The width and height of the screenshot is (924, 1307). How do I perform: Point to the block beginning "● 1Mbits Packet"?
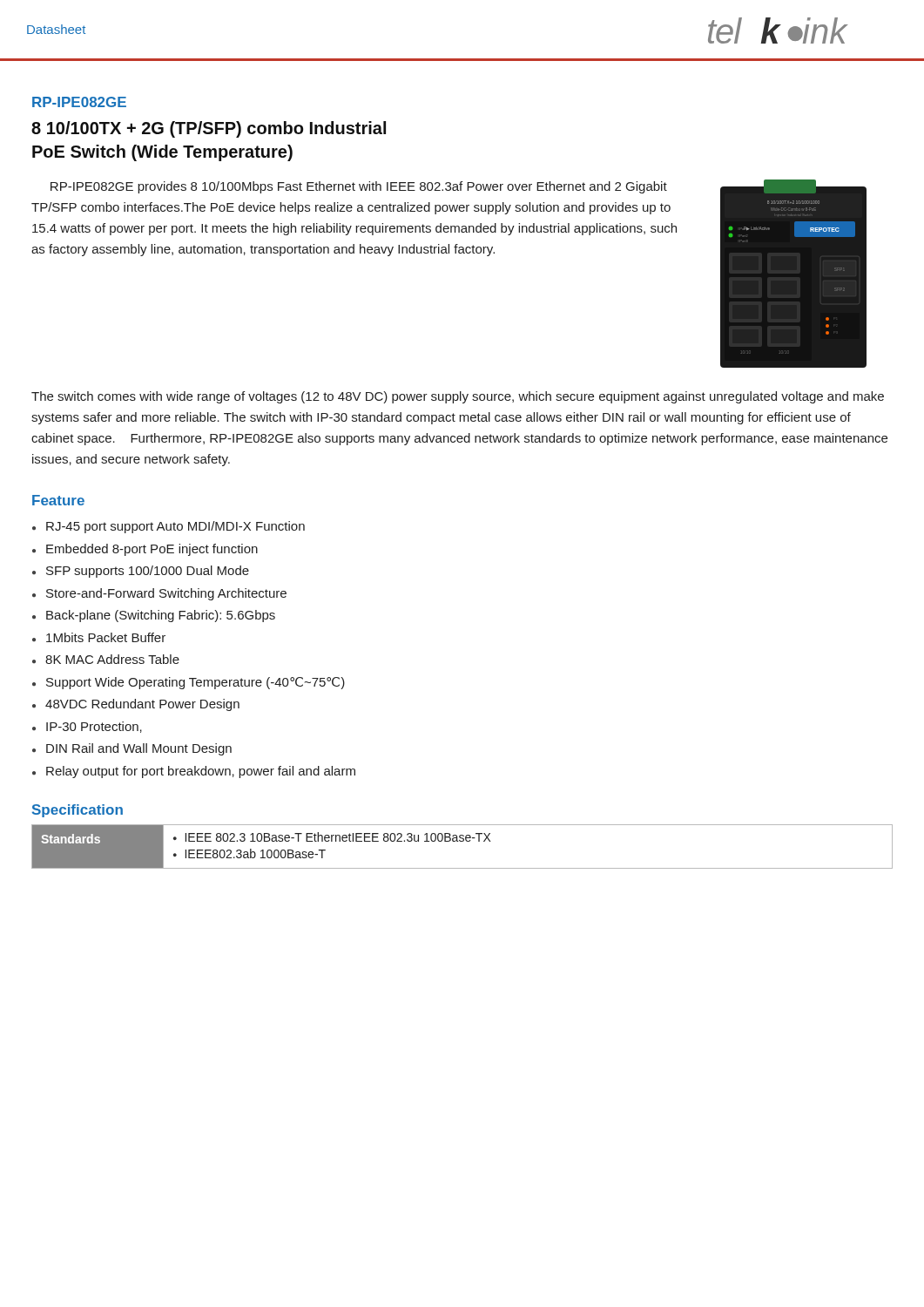tap(98, 637)
